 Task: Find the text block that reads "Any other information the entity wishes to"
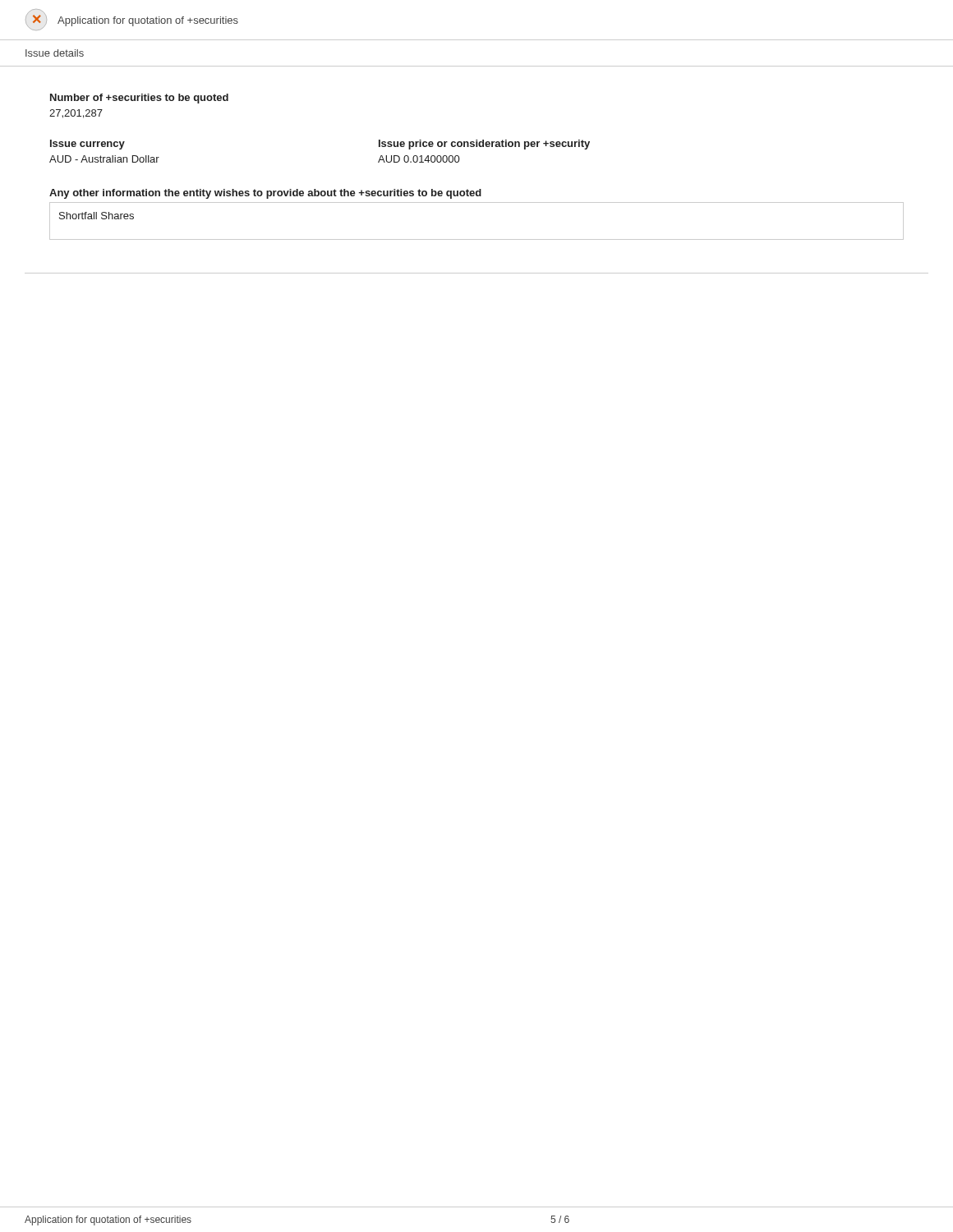tap(476, 193)
